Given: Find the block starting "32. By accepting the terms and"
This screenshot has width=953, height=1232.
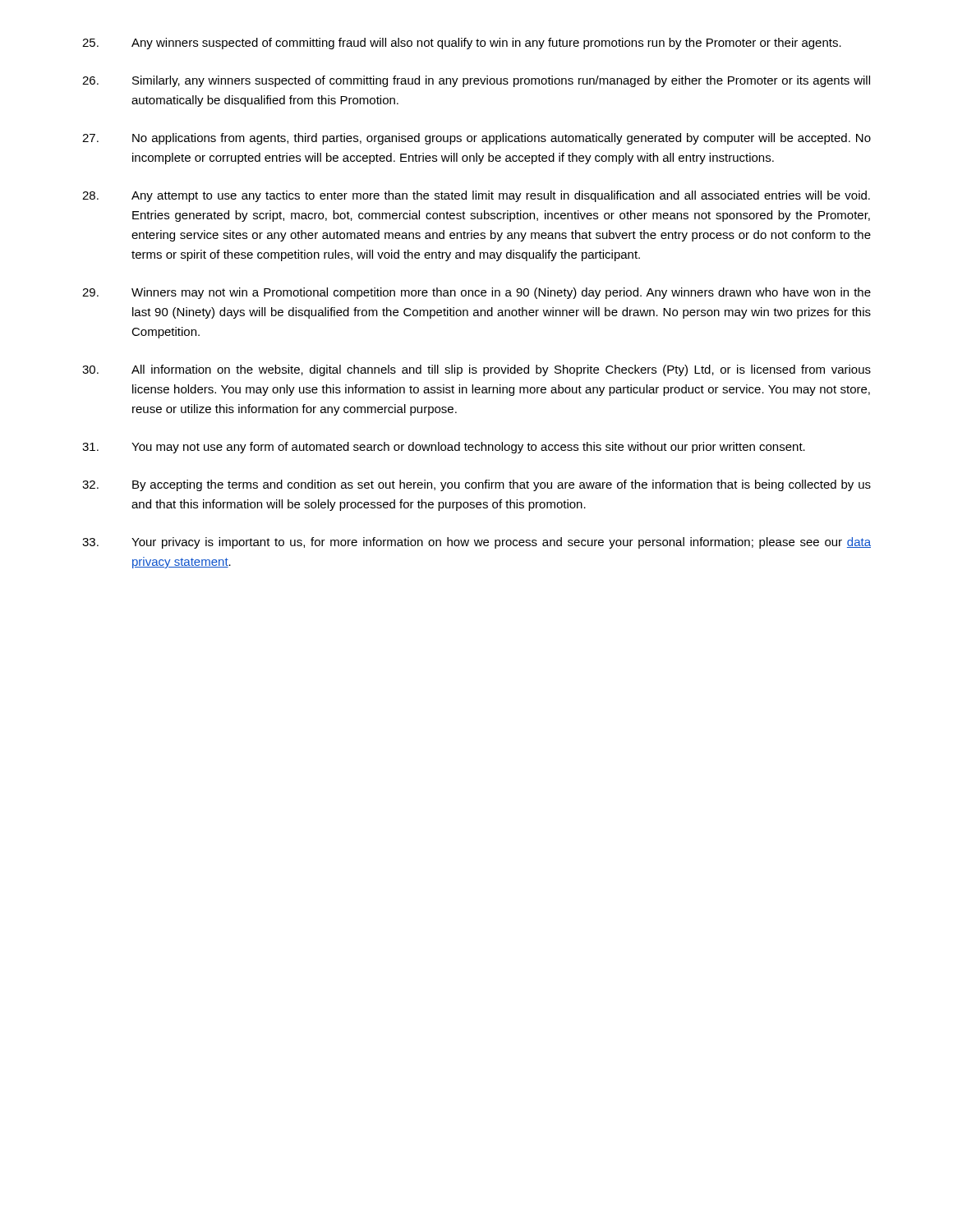Looking at the screenshot, I should tap(476, 494).
